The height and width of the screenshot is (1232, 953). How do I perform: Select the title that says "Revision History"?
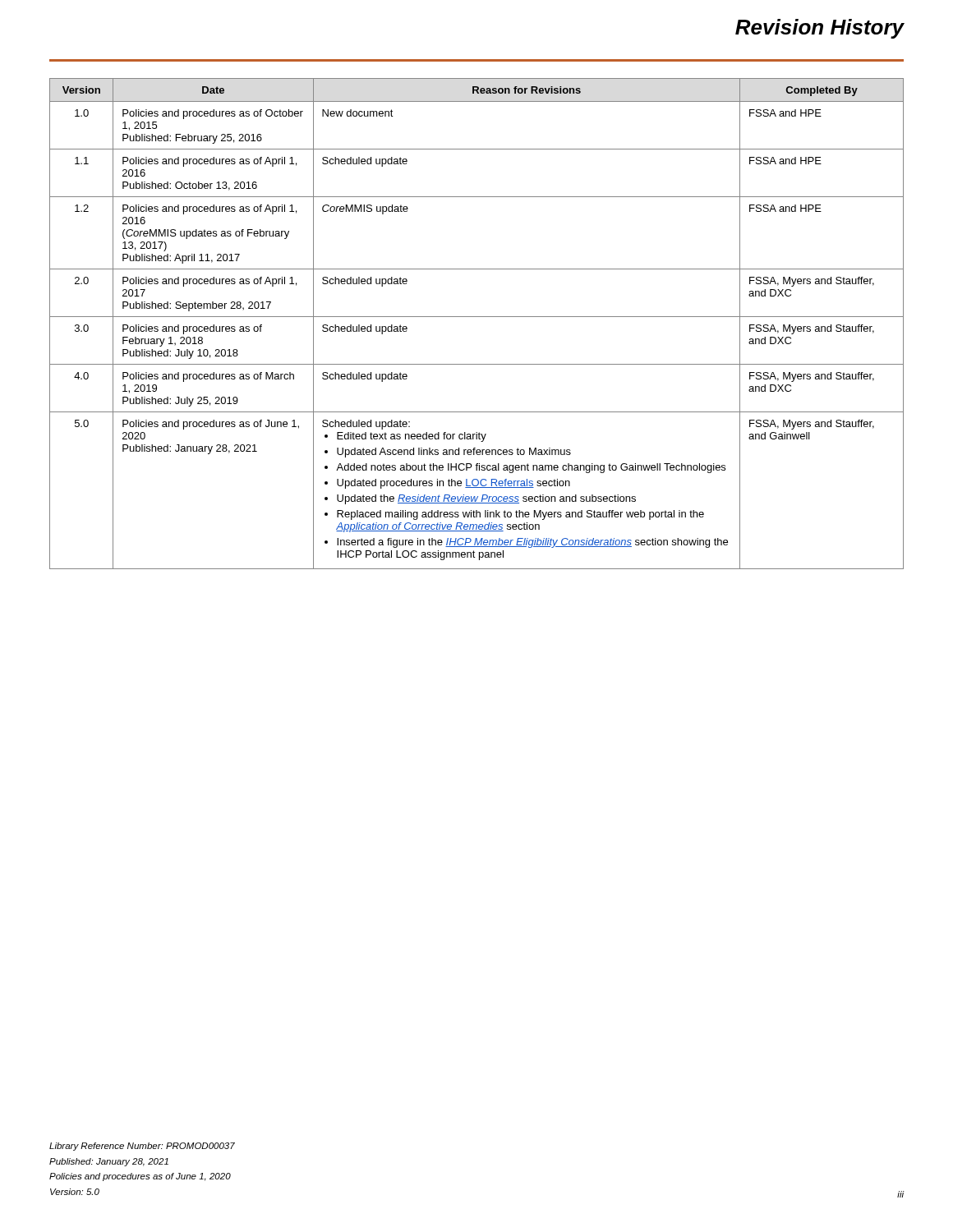click(x=819, y=27)
